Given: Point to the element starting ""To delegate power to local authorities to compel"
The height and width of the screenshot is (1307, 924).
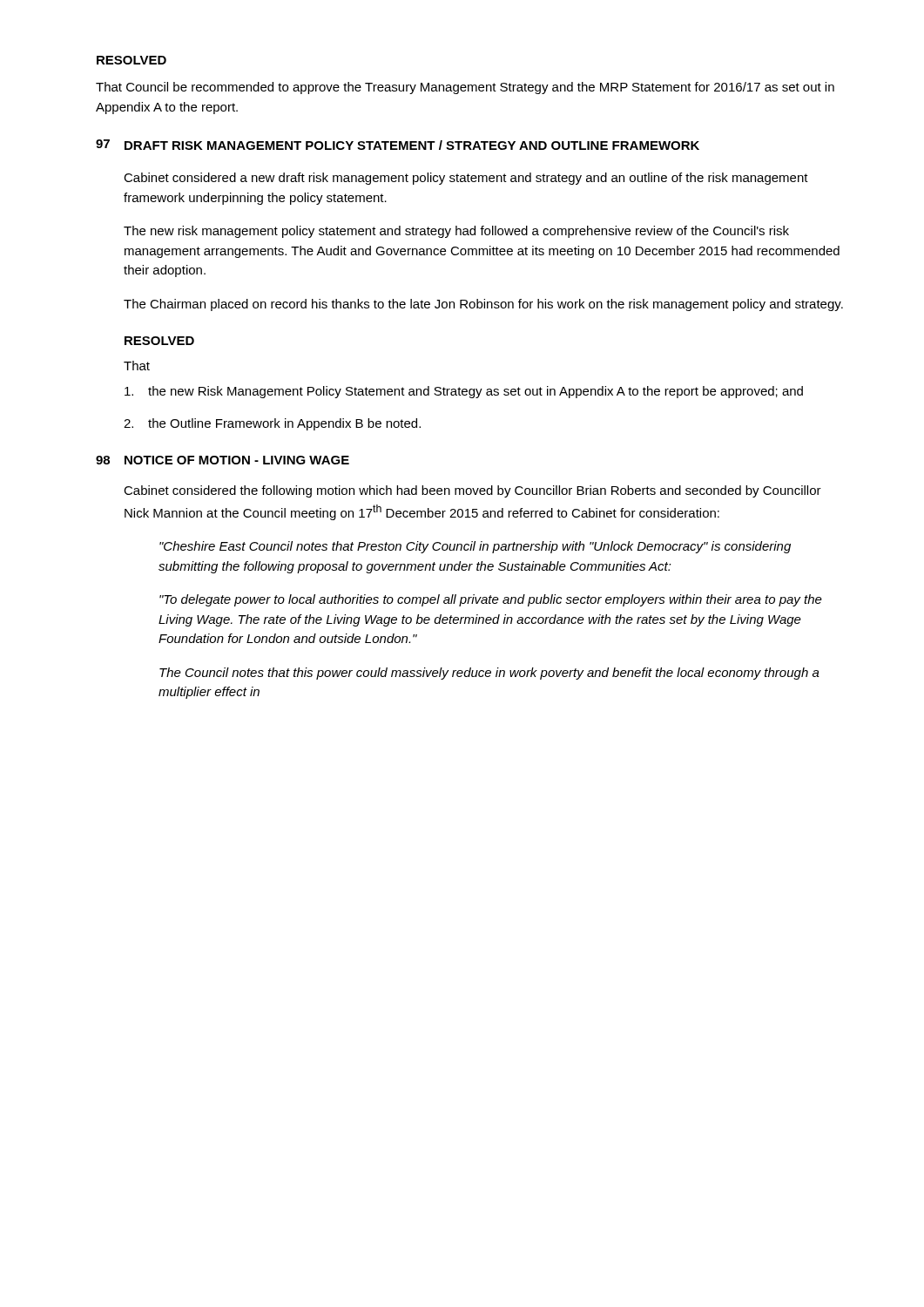Looking at the screenshot, I should pos(490,619).
